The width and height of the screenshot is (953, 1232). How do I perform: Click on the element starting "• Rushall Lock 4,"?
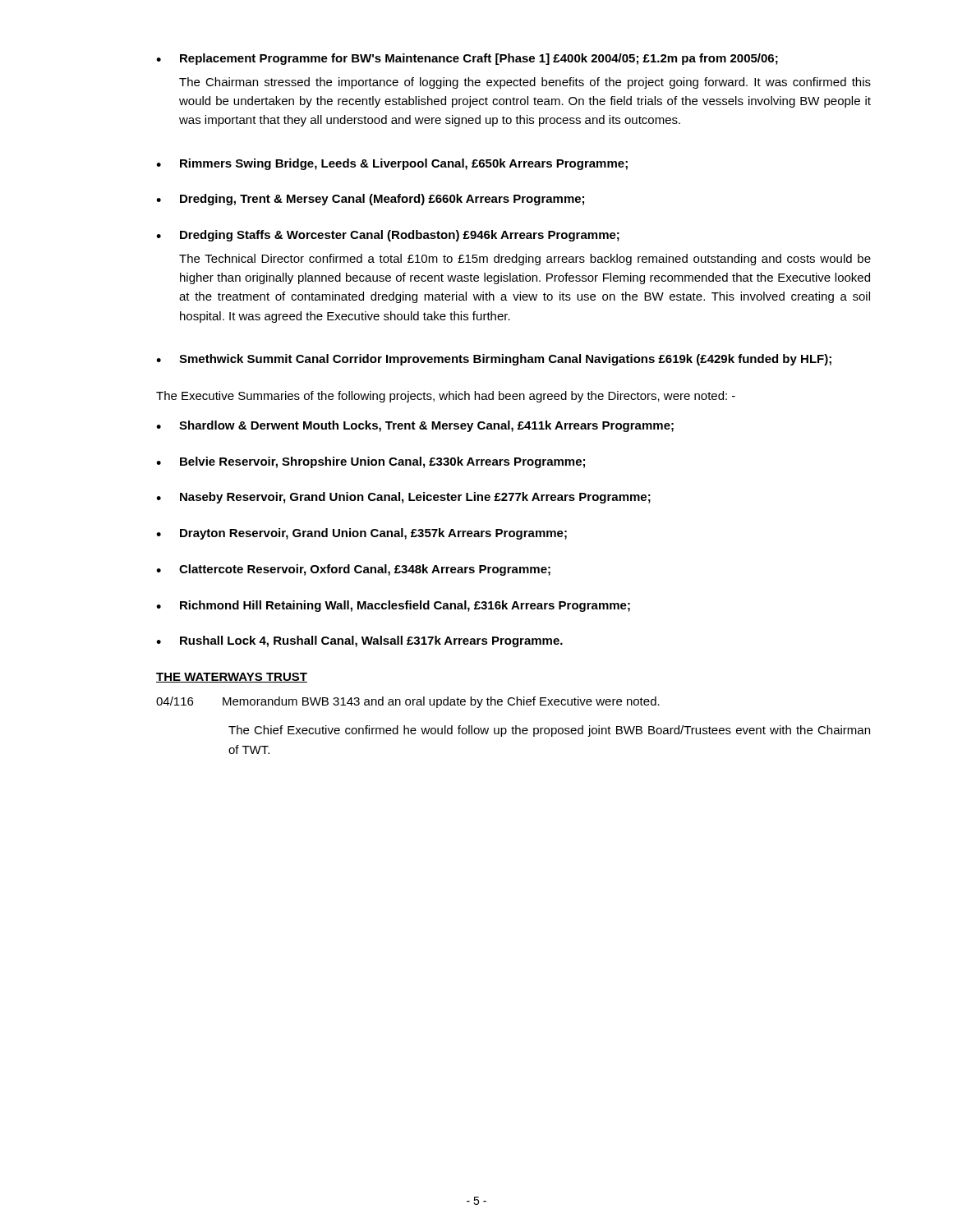click(x=513, y=643)
